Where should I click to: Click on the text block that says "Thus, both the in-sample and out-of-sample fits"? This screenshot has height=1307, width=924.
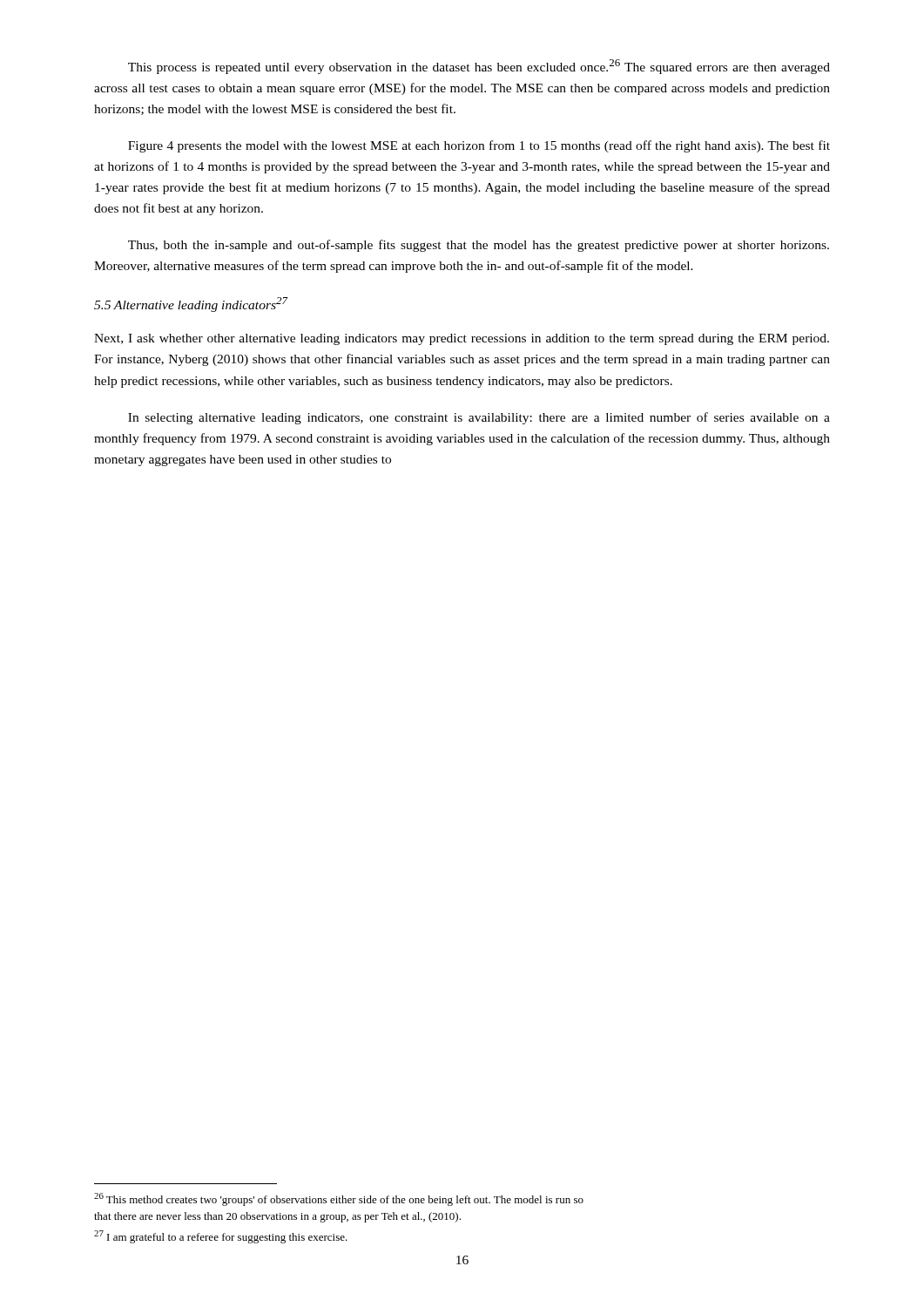click(x=462, y=256)
